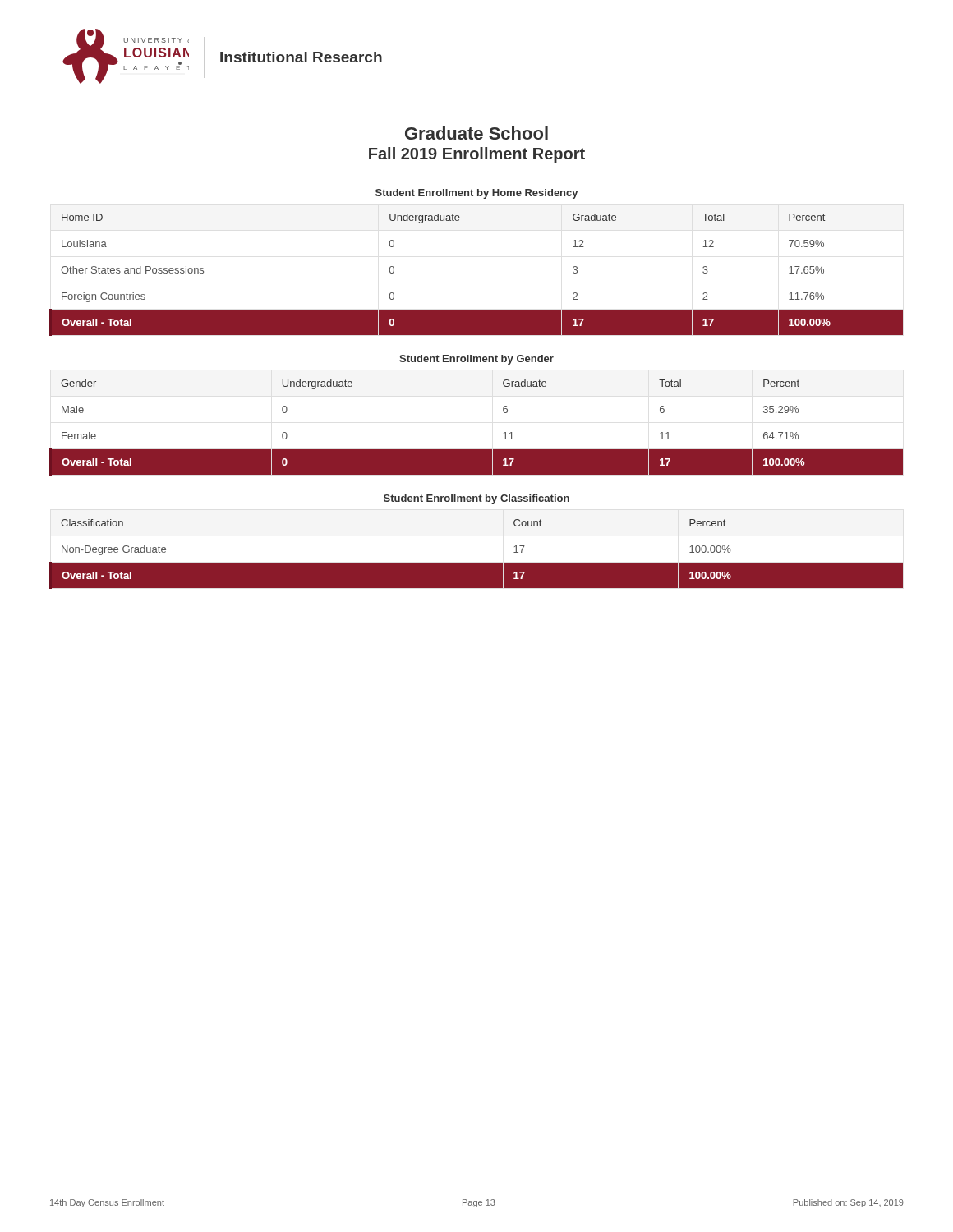Image resolution: width=953 pixels, height=1232 pixels.
Task: Click on the section header that says "Student Enrollment by Gender"
Action: coord(476,359)
